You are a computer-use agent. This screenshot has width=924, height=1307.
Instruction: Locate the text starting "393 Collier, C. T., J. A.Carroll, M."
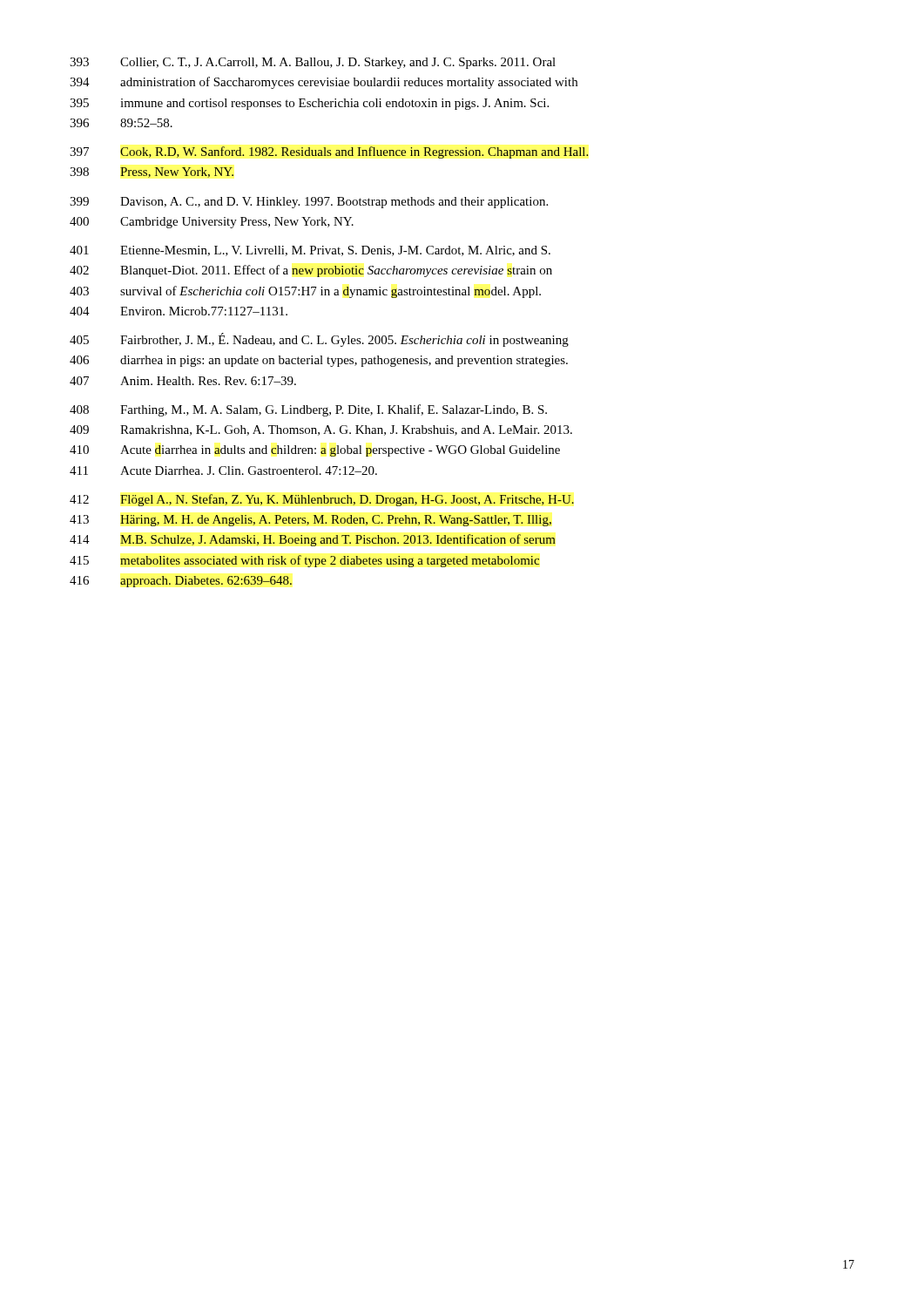462,62
